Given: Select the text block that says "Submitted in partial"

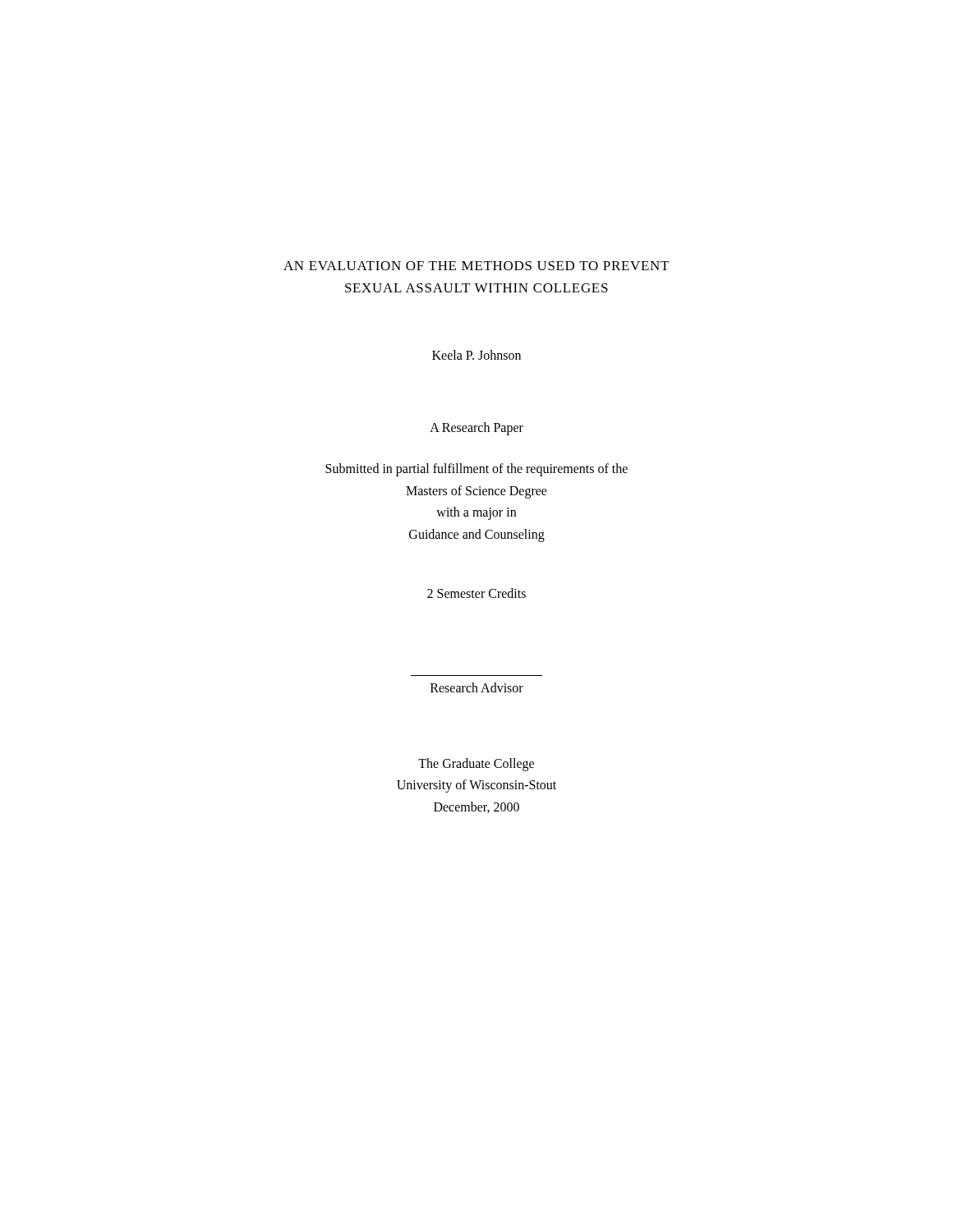Looking at the screenshot, I should (476, 501).
